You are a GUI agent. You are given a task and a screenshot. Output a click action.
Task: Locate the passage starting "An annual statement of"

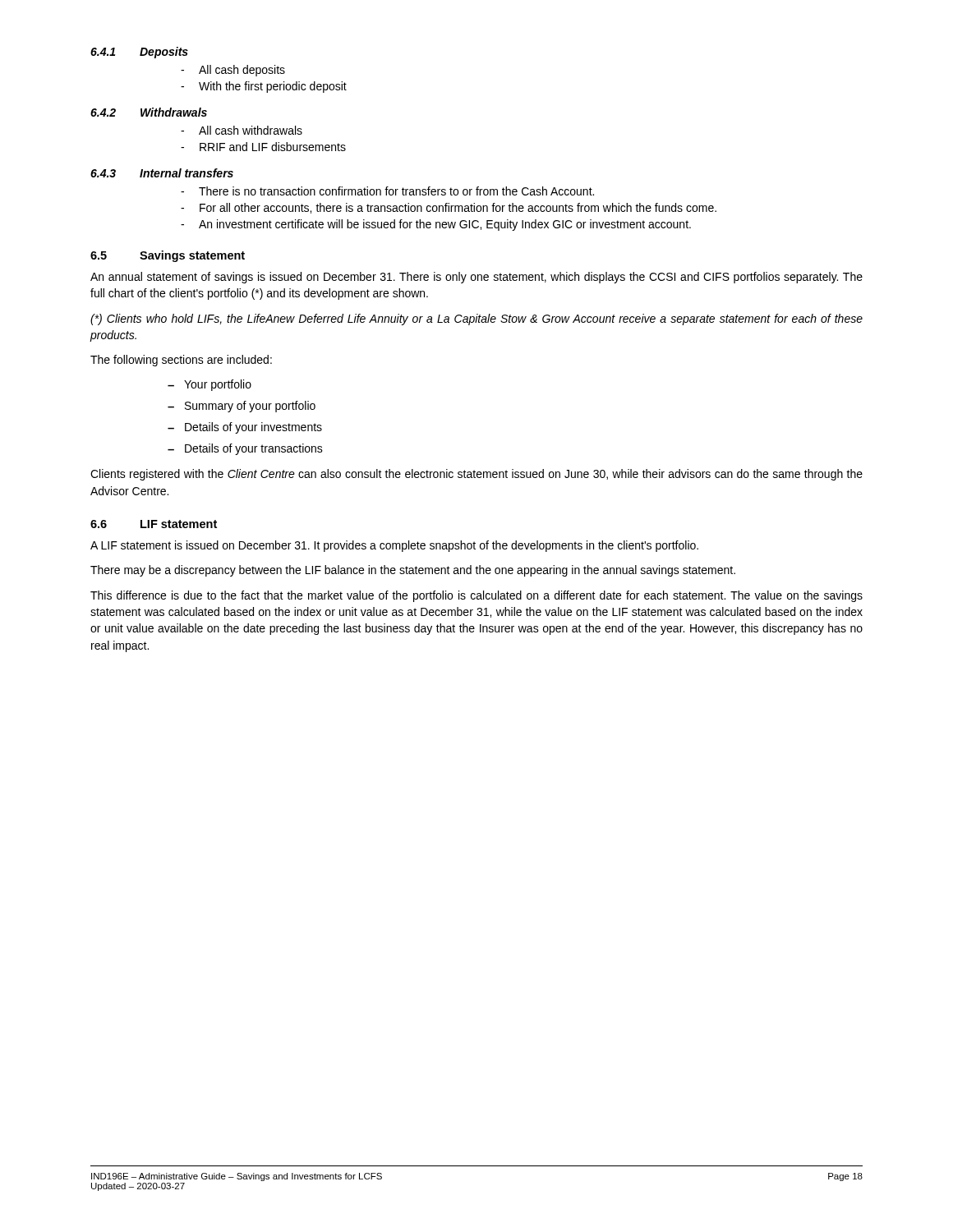point(476,285)
